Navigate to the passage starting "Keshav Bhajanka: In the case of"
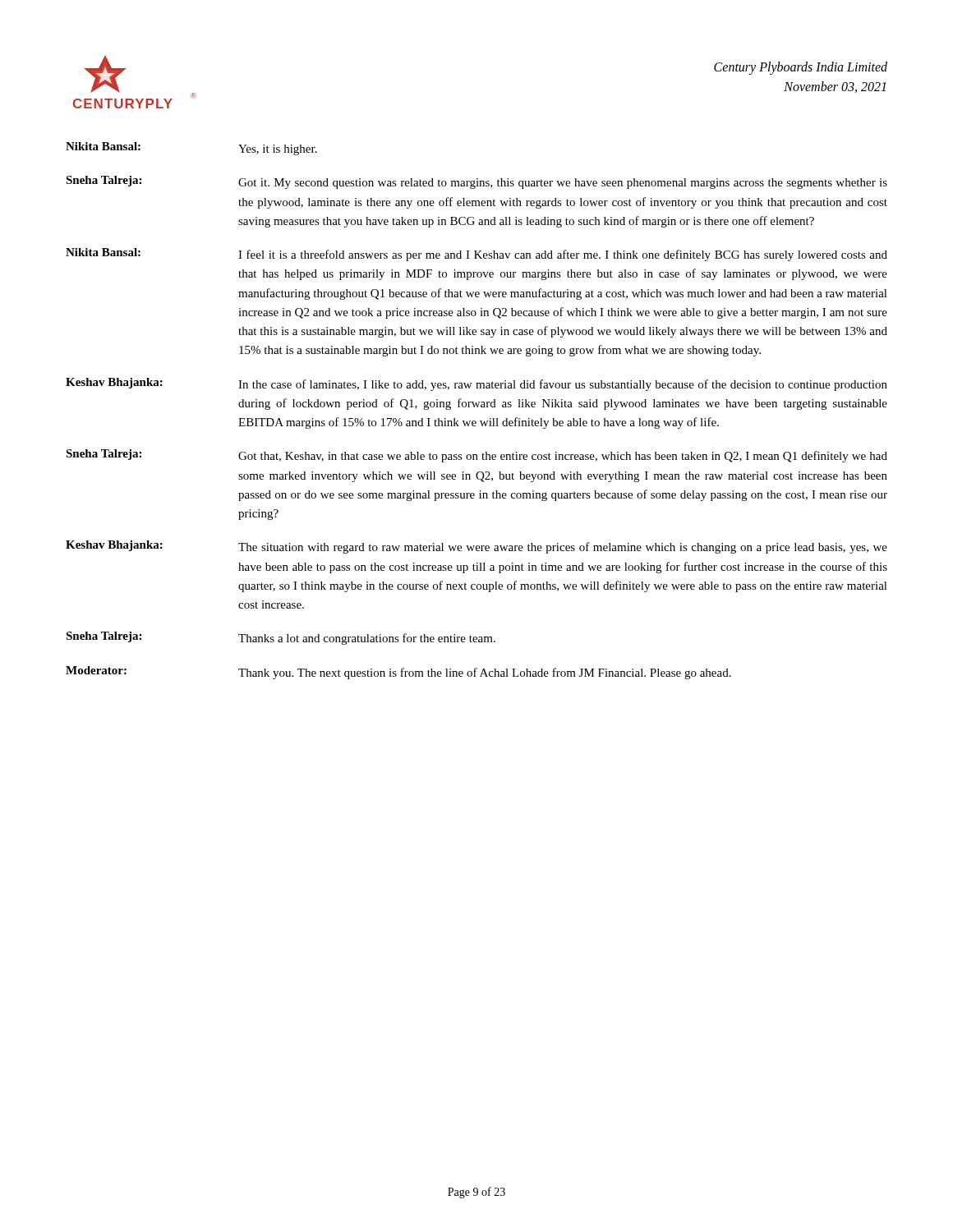 (476, 404)
